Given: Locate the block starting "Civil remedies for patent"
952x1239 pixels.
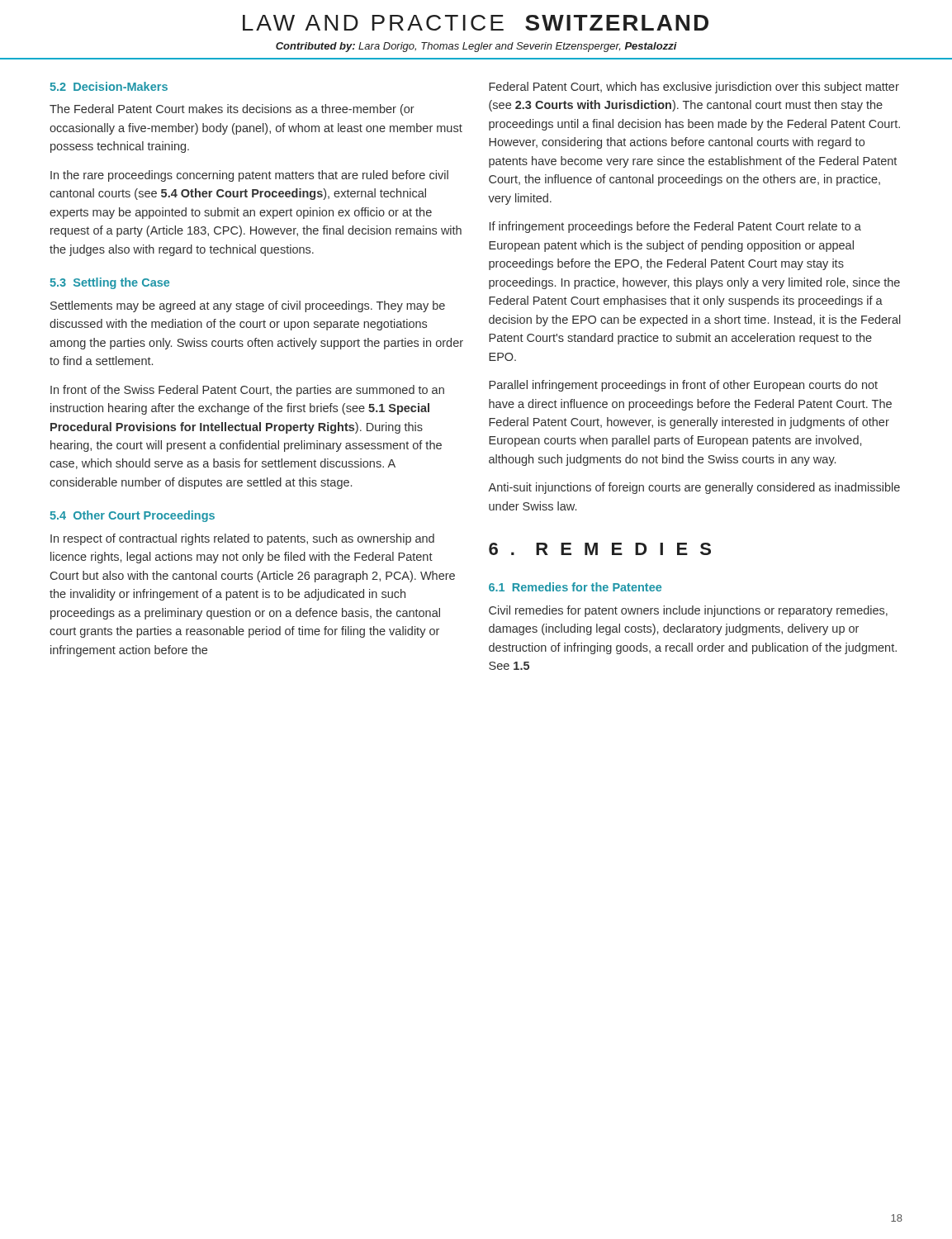Looking at the screenshot, I should (693, 638).
